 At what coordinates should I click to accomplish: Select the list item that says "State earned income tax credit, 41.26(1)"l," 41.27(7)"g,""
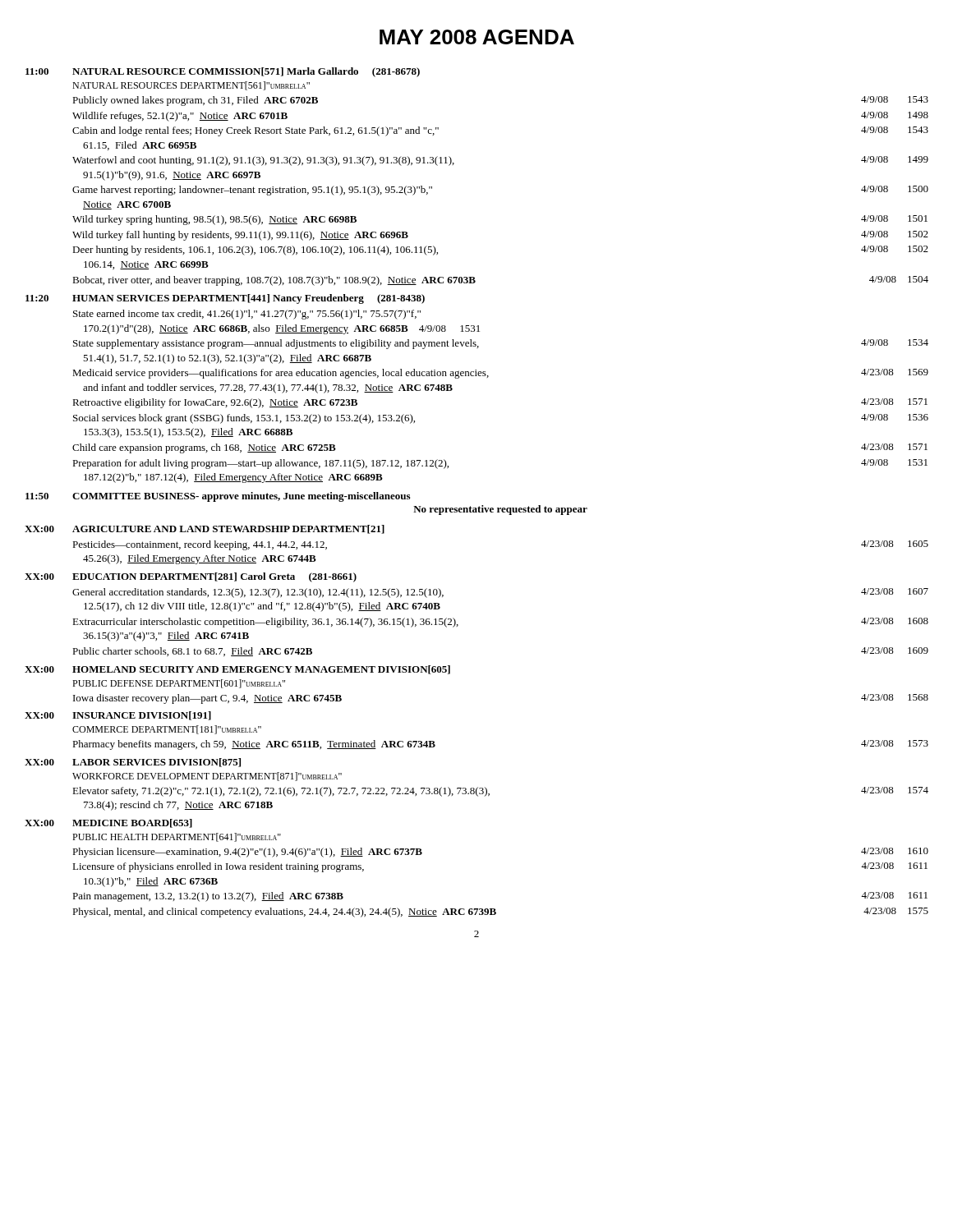pyautogui.click(x=485, y=321)
